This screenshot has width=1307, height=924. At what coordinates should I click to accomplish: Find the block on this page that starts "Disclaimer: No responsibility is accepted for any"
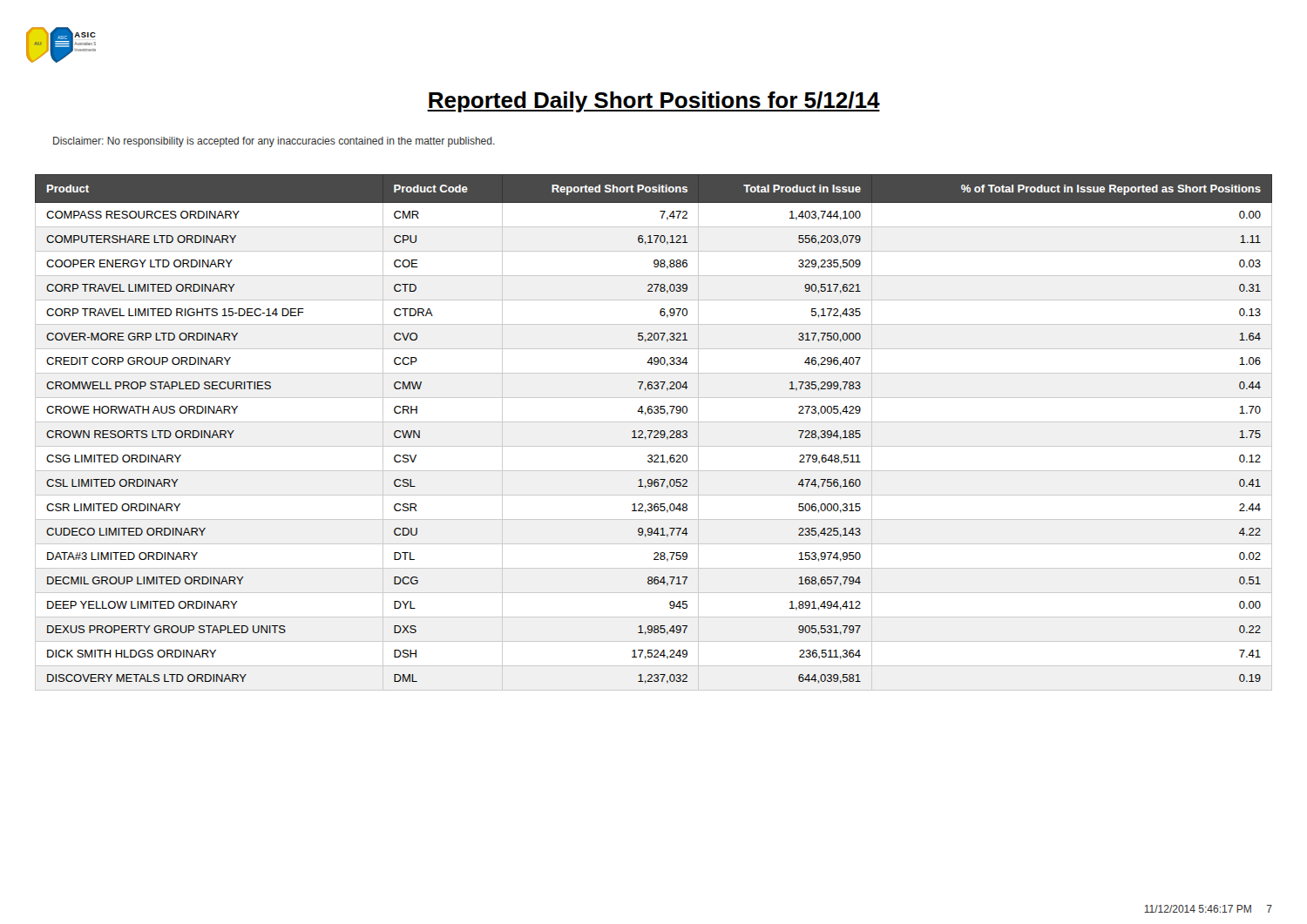point(274,141)
